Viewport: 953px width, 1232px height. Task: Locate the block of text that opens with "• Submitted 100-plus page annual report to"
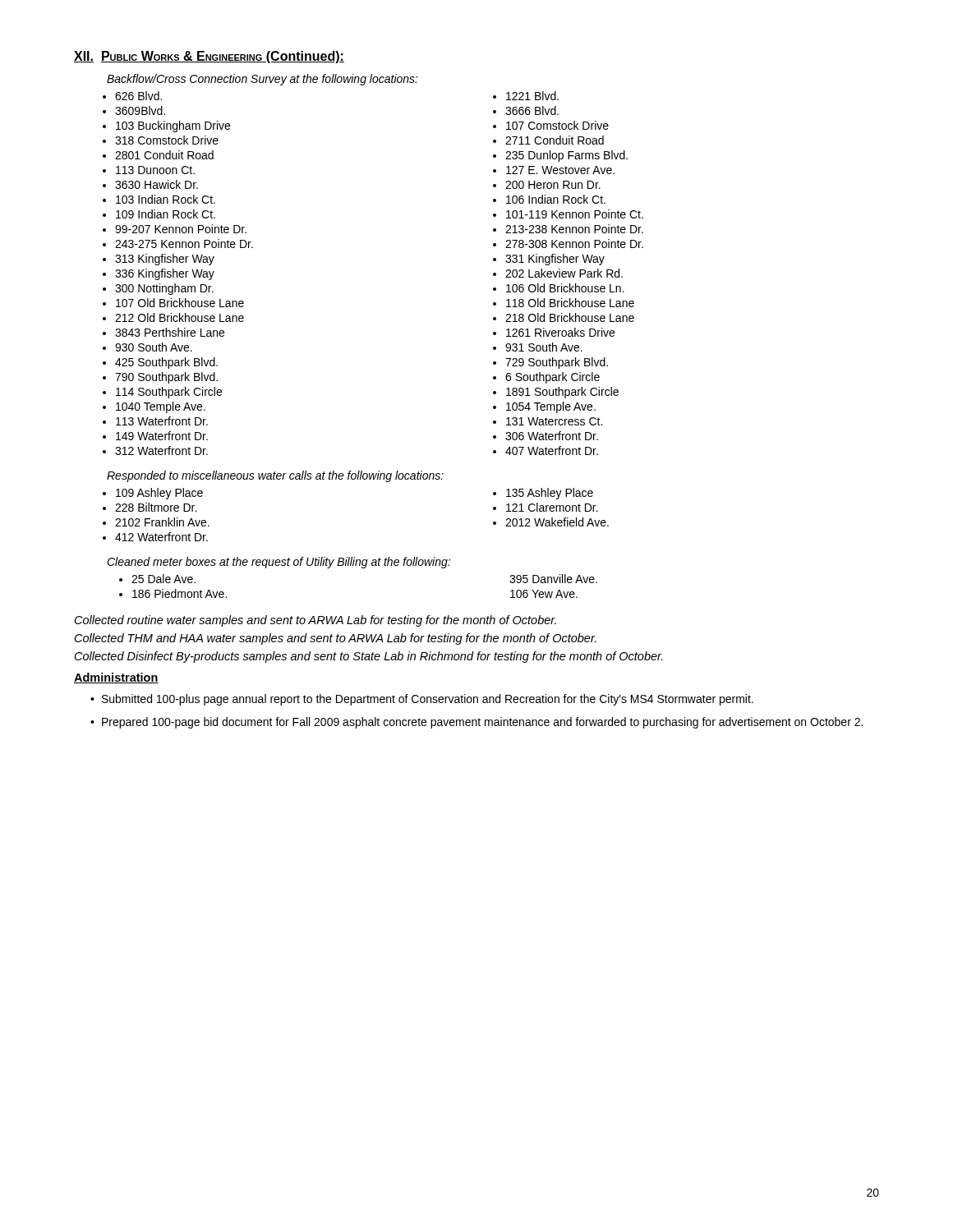pos(422,699)
